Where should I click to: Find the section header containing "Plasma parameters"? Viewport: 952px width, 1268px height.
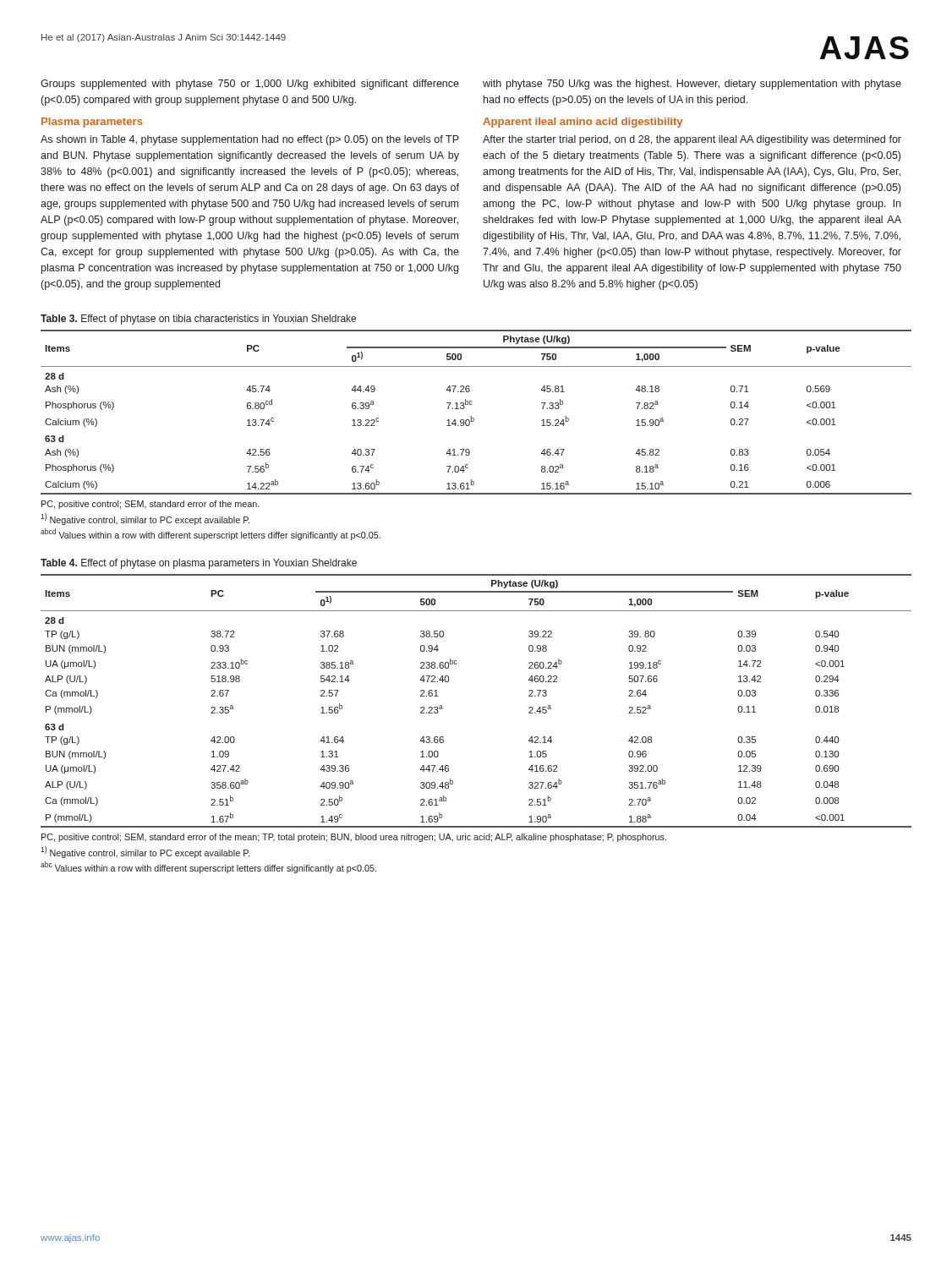pos(92,121)
